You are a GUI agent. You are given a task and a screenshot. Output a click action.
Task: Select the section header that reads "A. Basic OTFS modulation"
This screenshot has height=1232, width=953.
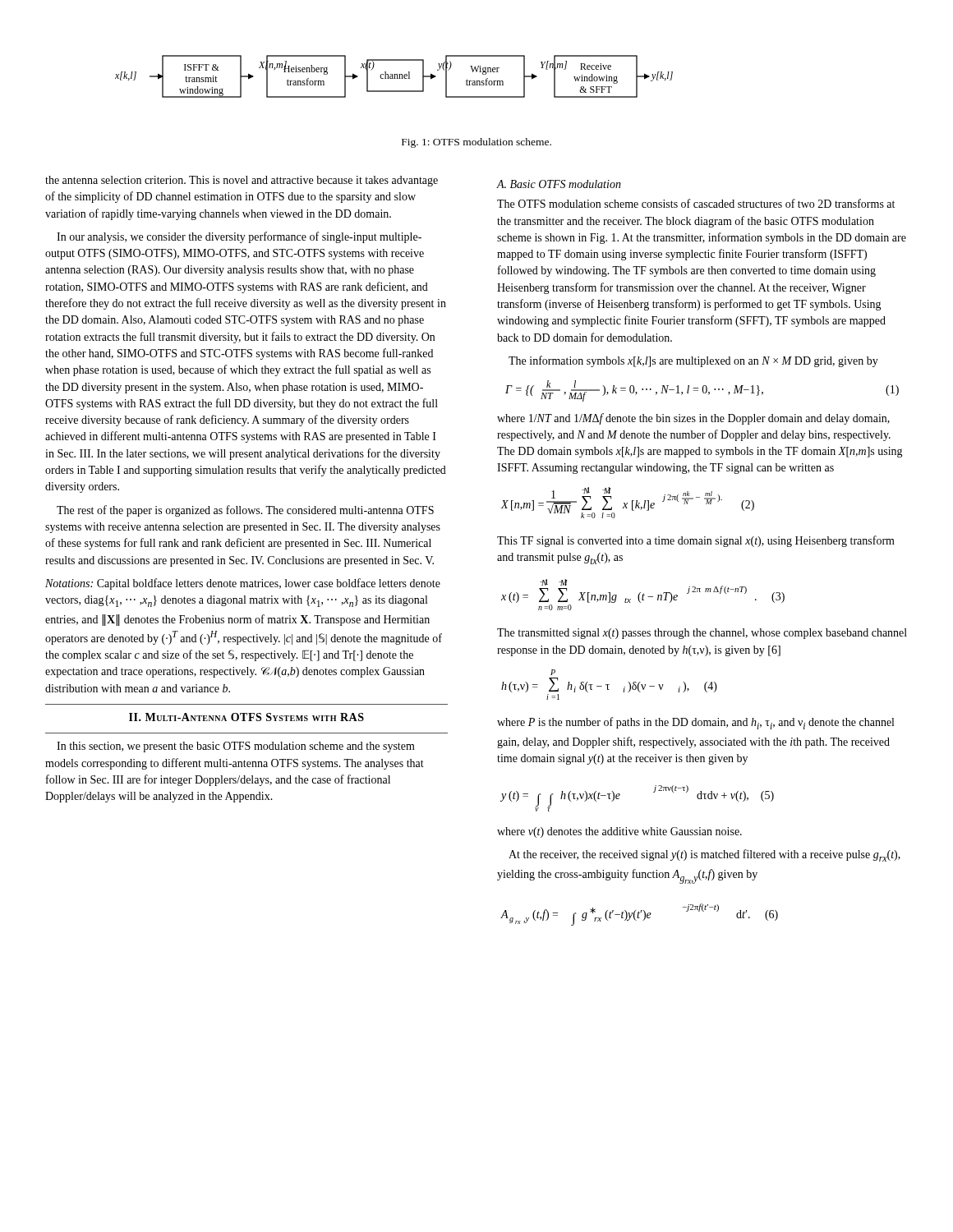coord(559,184)
